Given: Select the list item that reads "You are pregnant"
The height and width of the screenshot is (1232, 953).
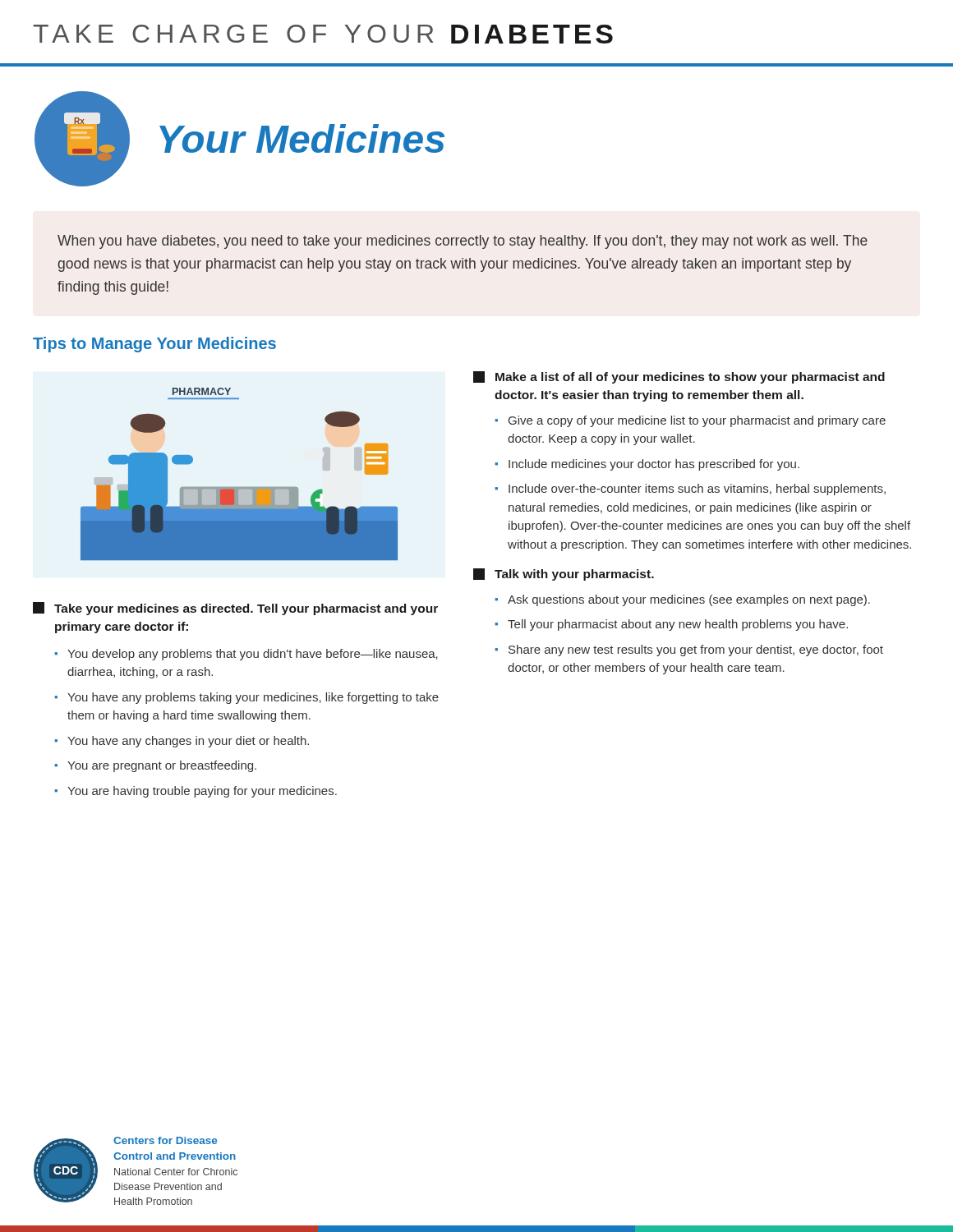Looking at the screenshot, I should pyautogui.click(x=162, y=765).
